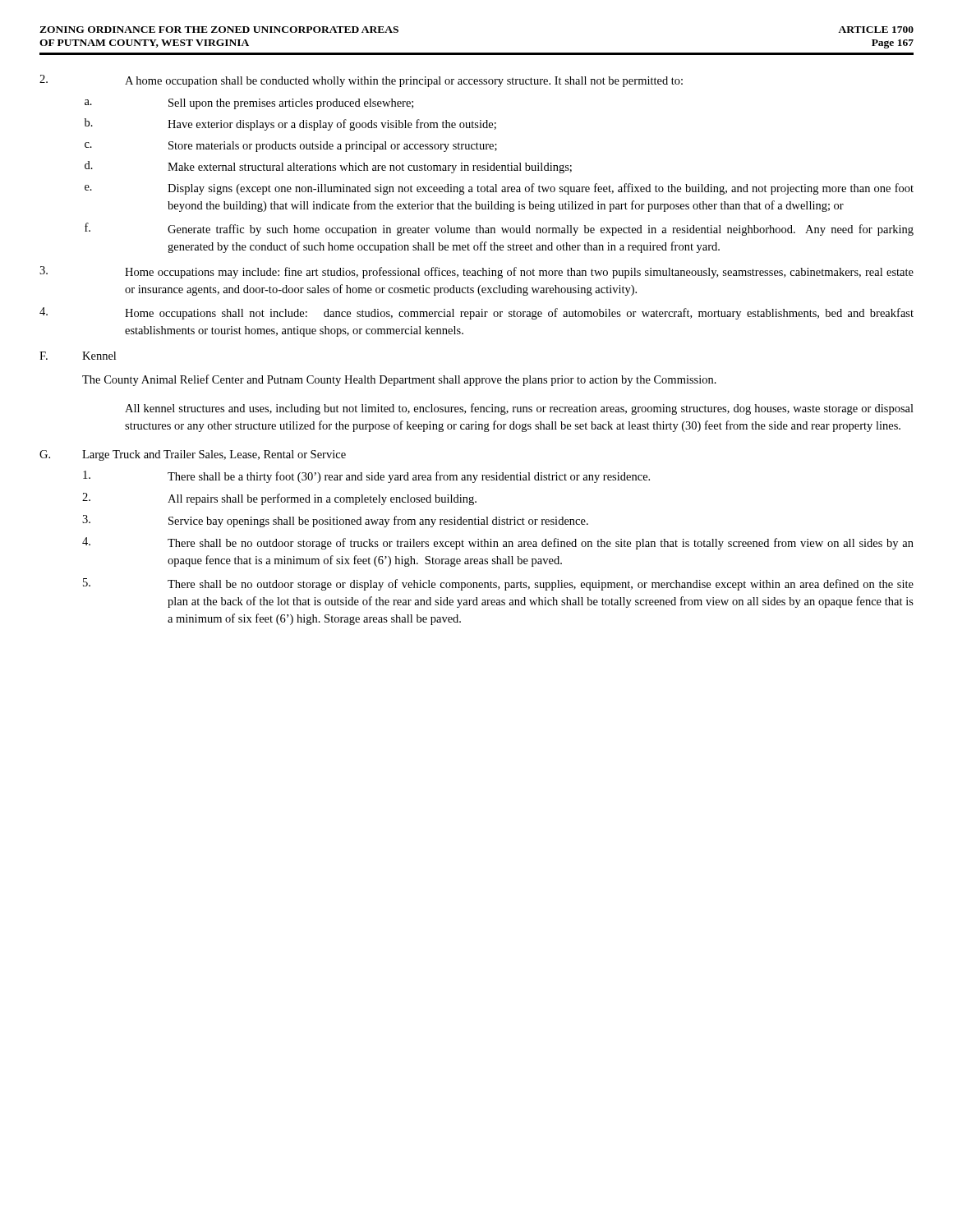Point to the block beginning "The County Animal Relief Center"
953x1232 pixels.
coord(399,380)
